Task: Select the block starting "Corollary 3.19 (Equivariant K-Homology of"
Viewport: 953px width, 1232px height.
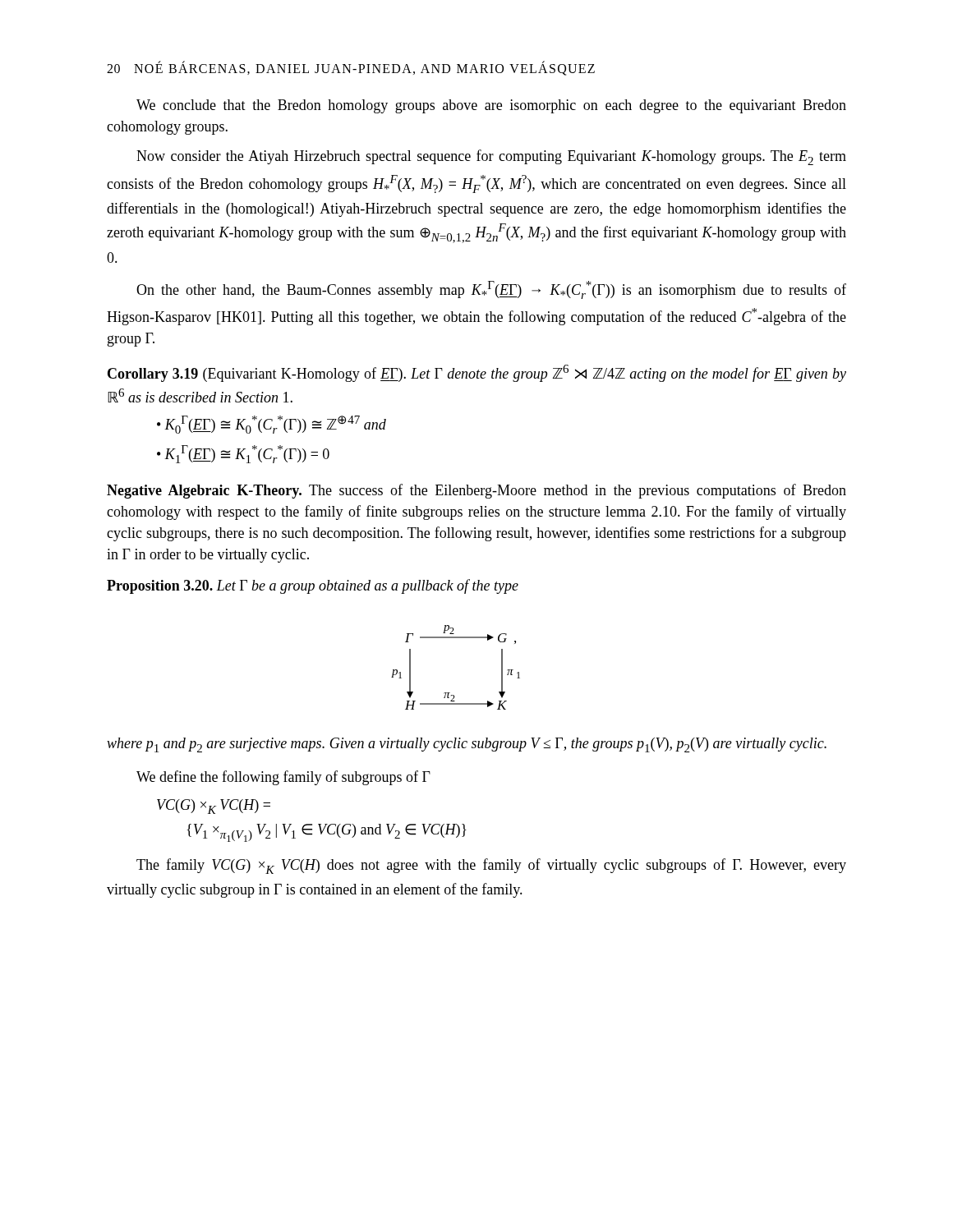Action: point(476,385)
